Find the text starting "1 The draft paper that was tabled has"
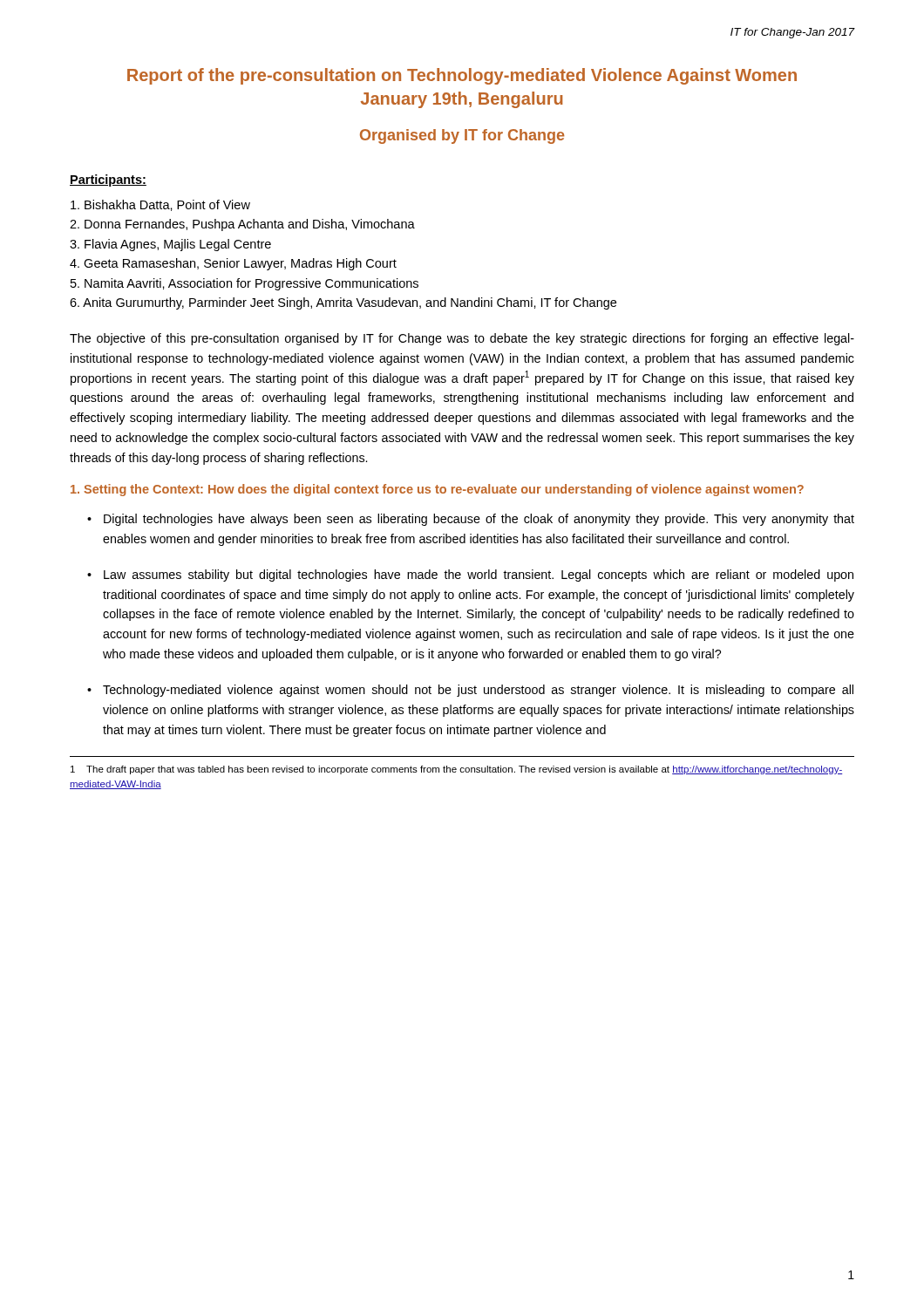This screenshot has width=924, height=1308. click(456, 776)
